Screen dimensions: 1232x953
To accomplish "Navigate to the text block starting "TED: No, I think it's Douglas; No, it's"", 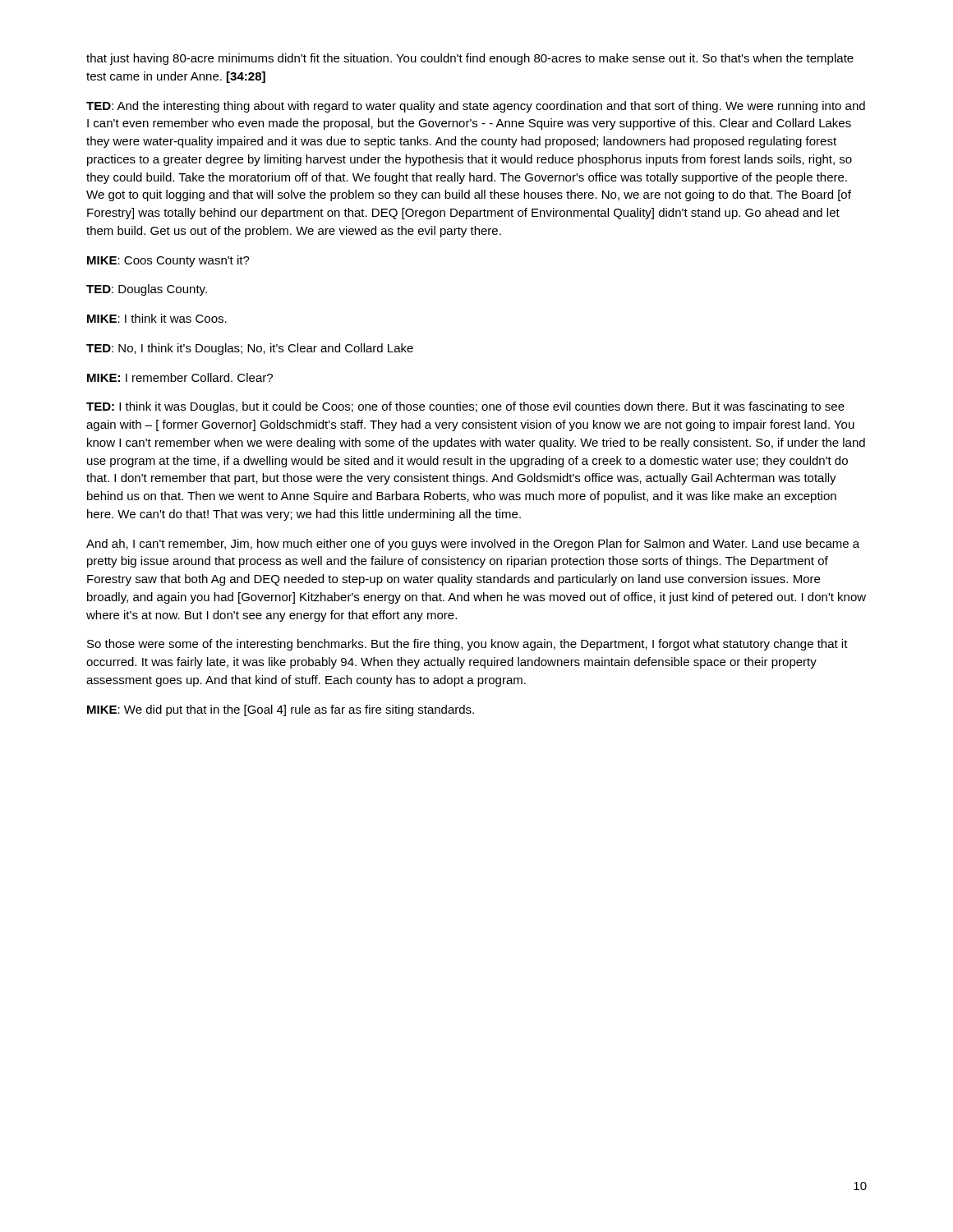I will click(250, 348).
